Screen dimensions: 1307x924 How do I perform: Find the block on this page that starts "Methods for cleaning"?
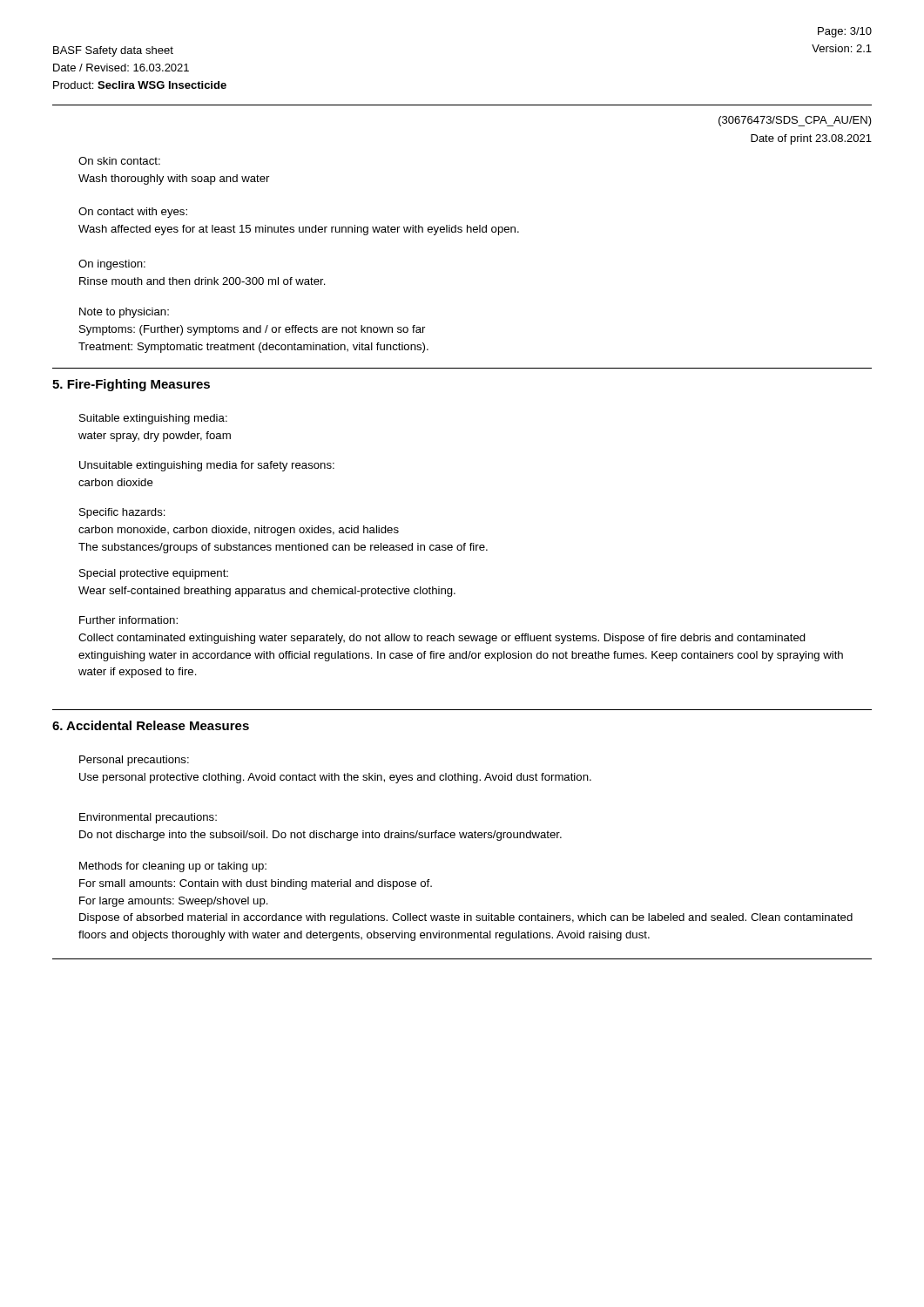173,867
